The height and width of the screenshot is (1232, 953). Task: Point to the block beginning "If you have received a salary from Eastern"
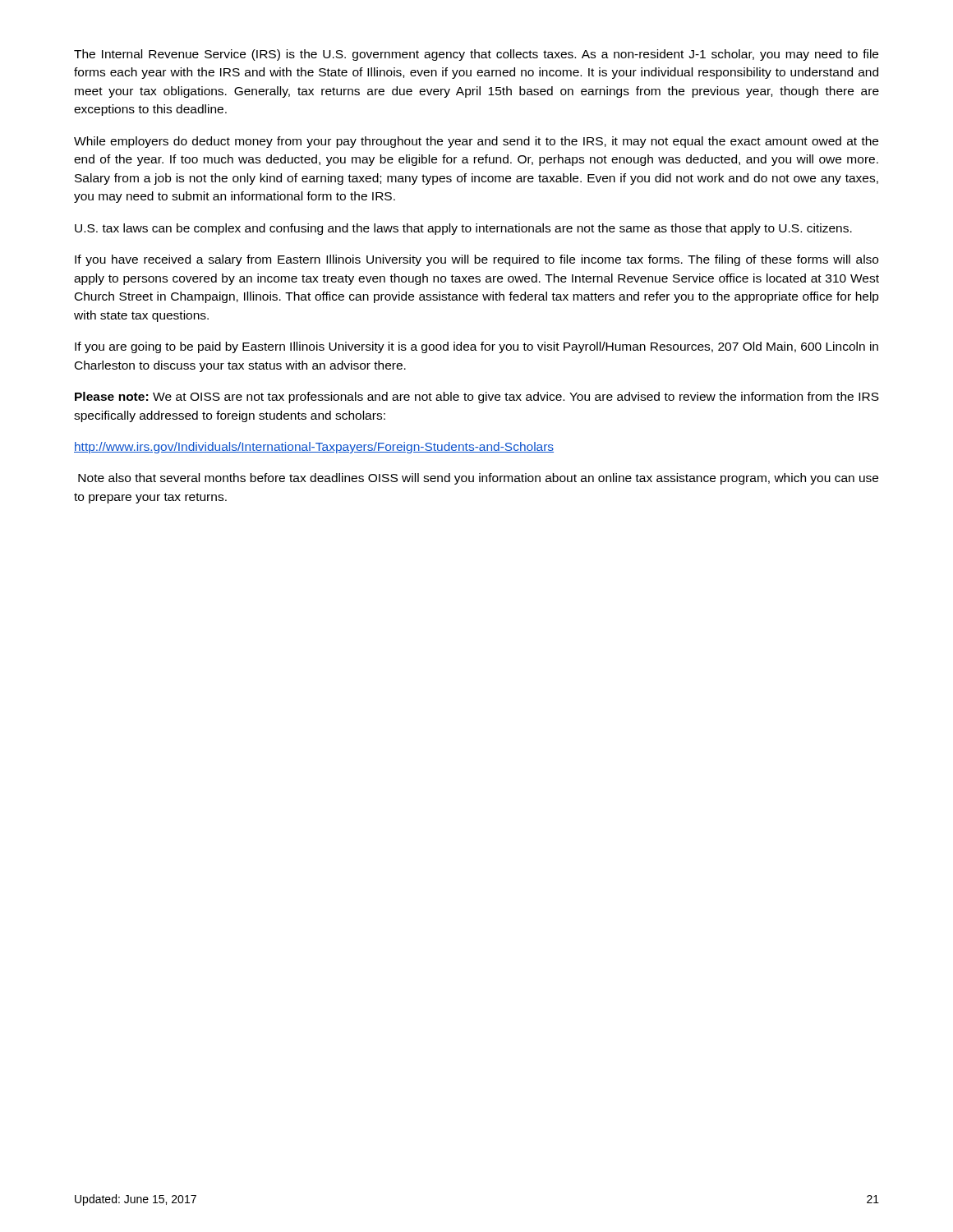click(476, 288)
